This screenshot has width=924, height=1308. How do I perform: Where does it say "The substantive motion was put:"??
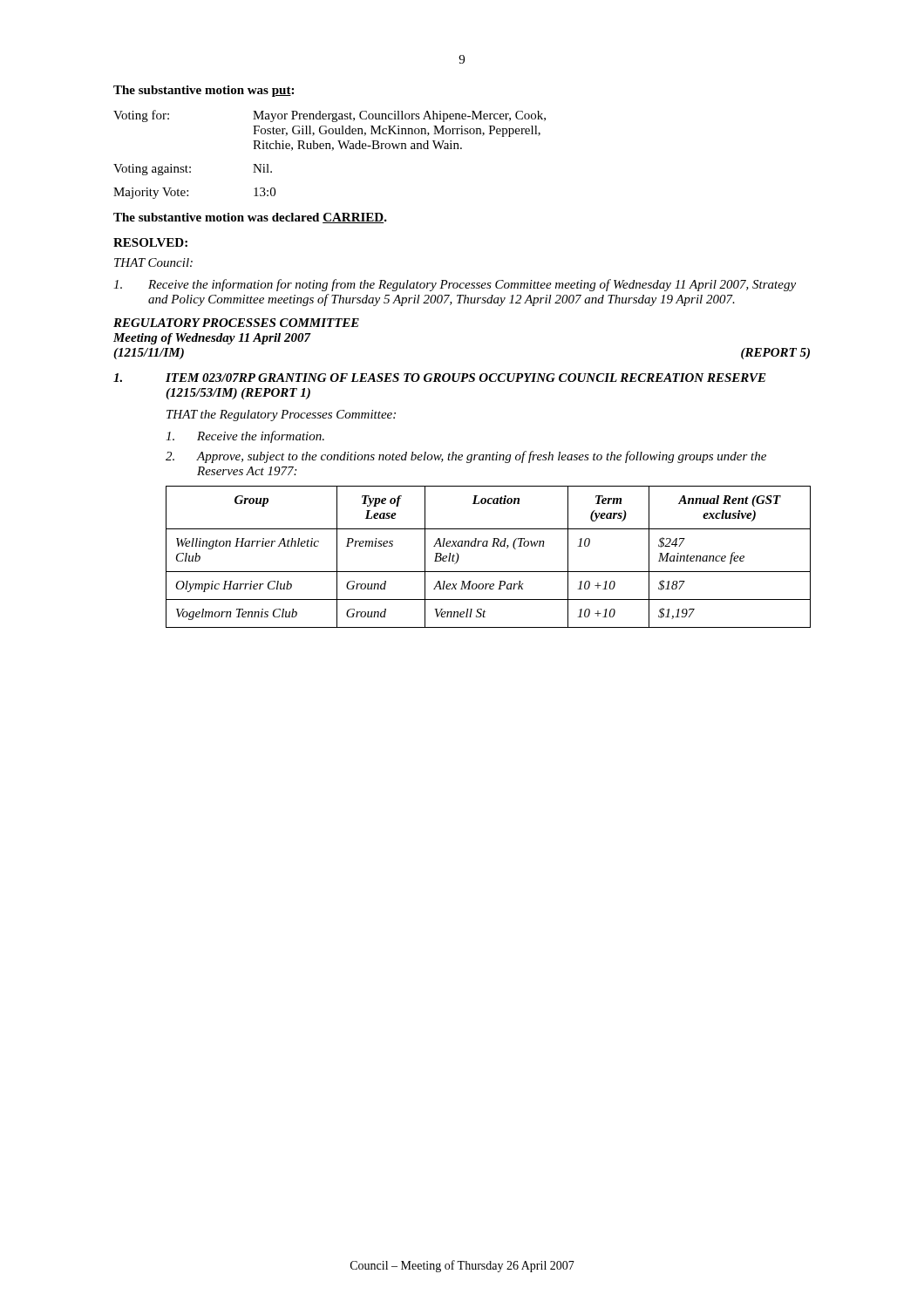point(204,90)
